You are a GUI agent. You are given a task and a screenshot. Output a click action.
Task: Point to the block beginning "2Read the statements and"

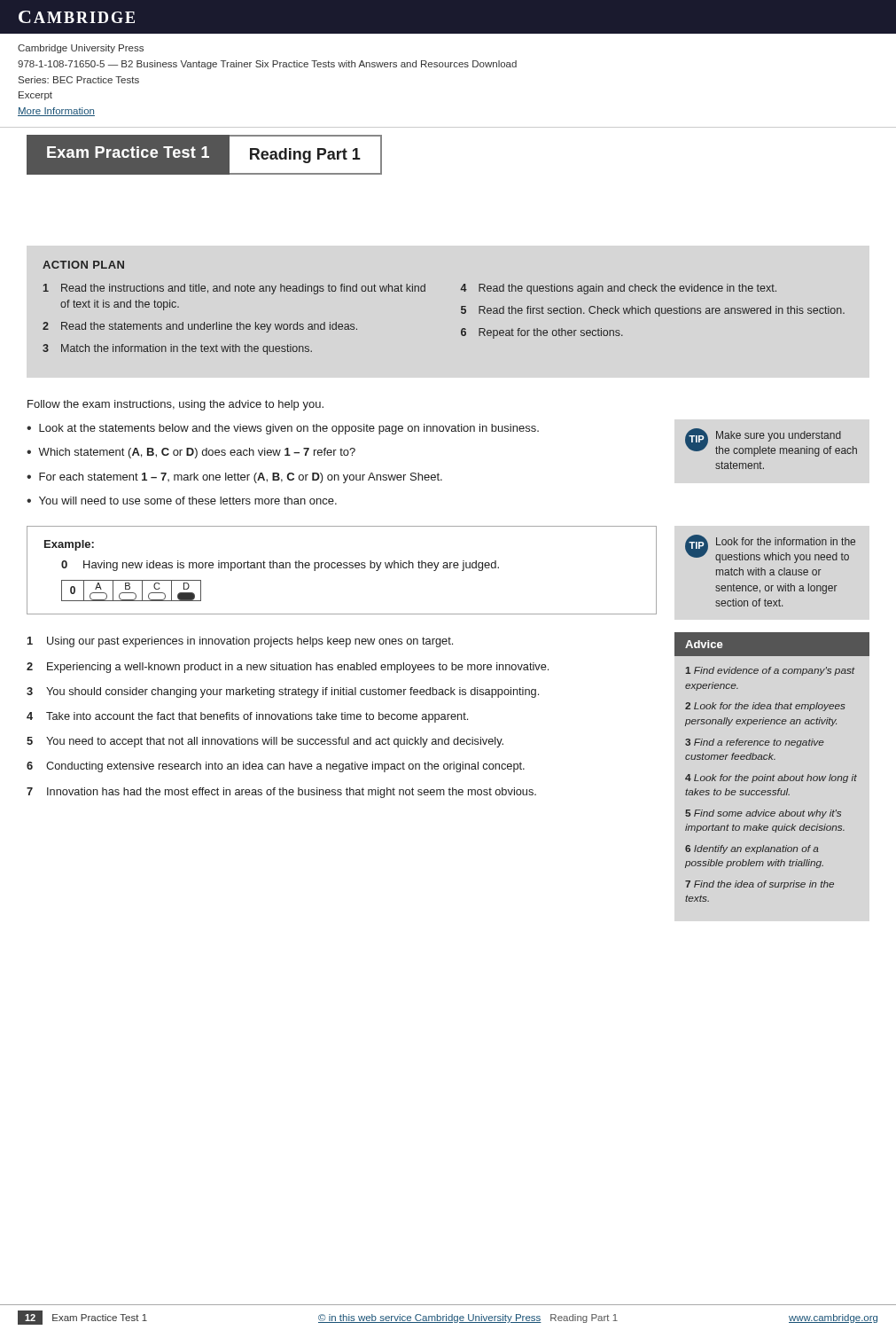[x=200, y=327]
